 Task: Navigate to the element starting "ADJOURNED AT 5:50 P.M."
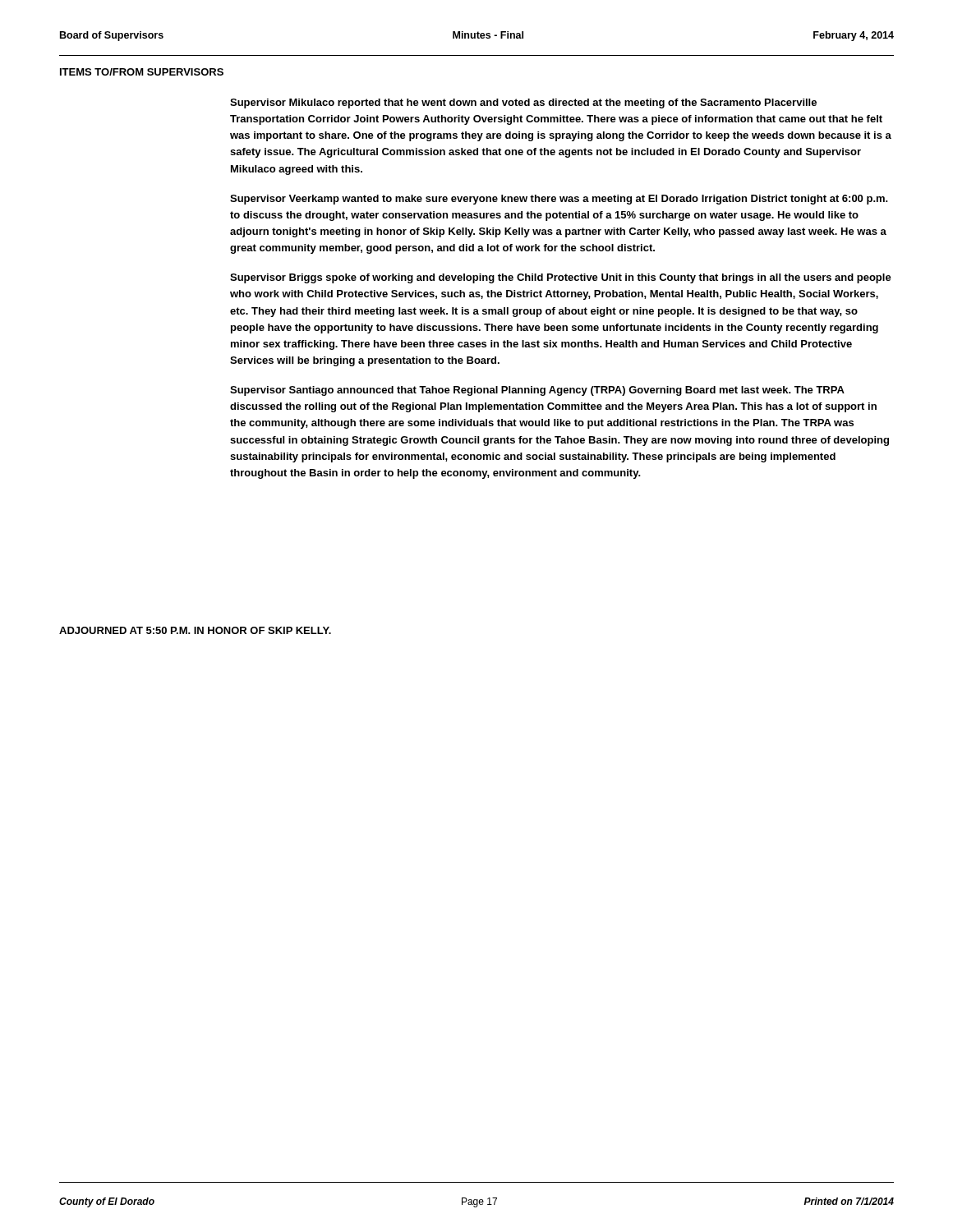pyautogui.click(x=195, y=630)
